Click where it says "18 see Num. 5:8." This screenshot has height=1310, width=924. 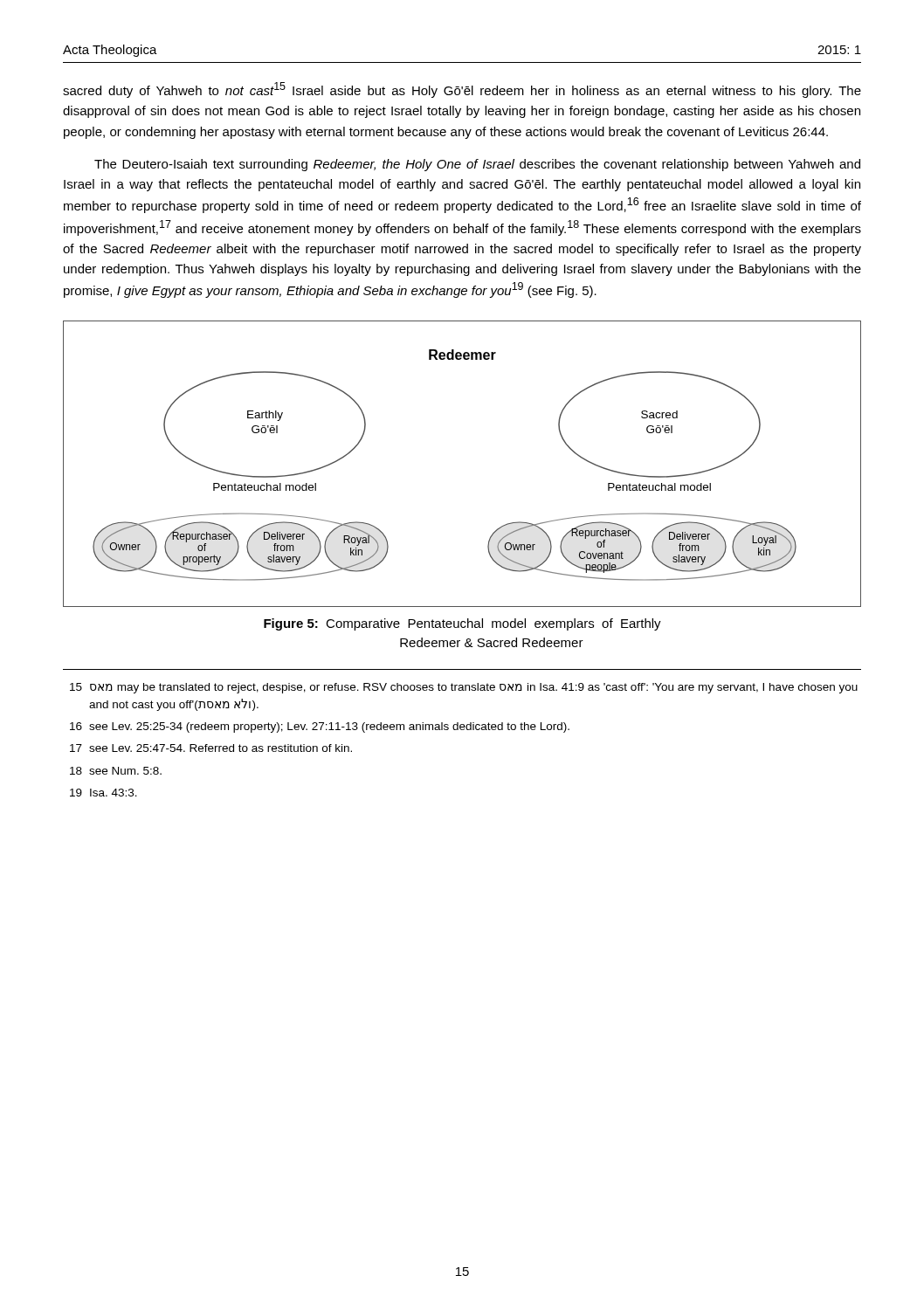point(113,771)
